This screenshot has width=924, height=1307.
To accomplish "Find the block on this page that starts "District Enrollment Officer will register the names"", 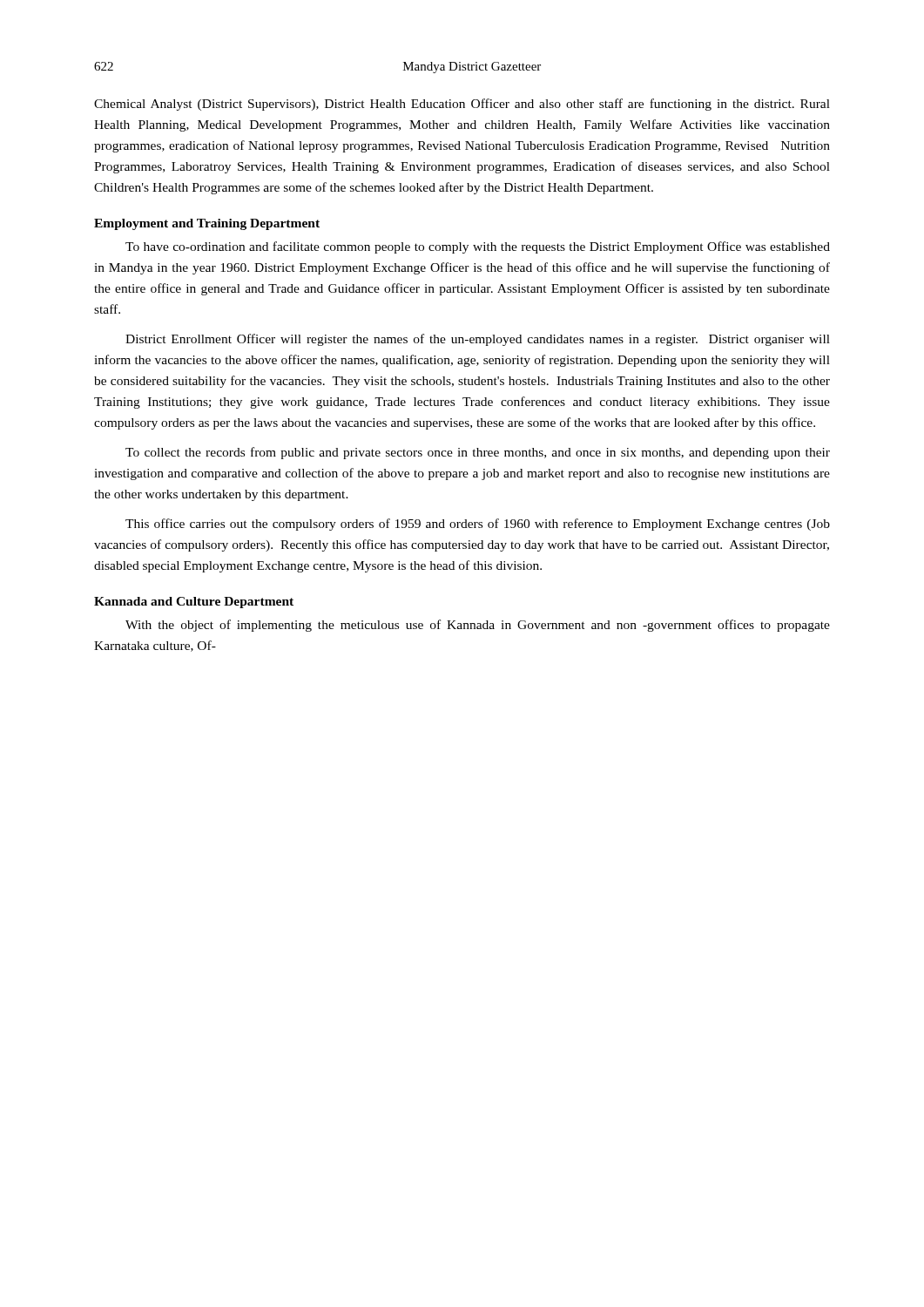I will (x=462, y=381).
